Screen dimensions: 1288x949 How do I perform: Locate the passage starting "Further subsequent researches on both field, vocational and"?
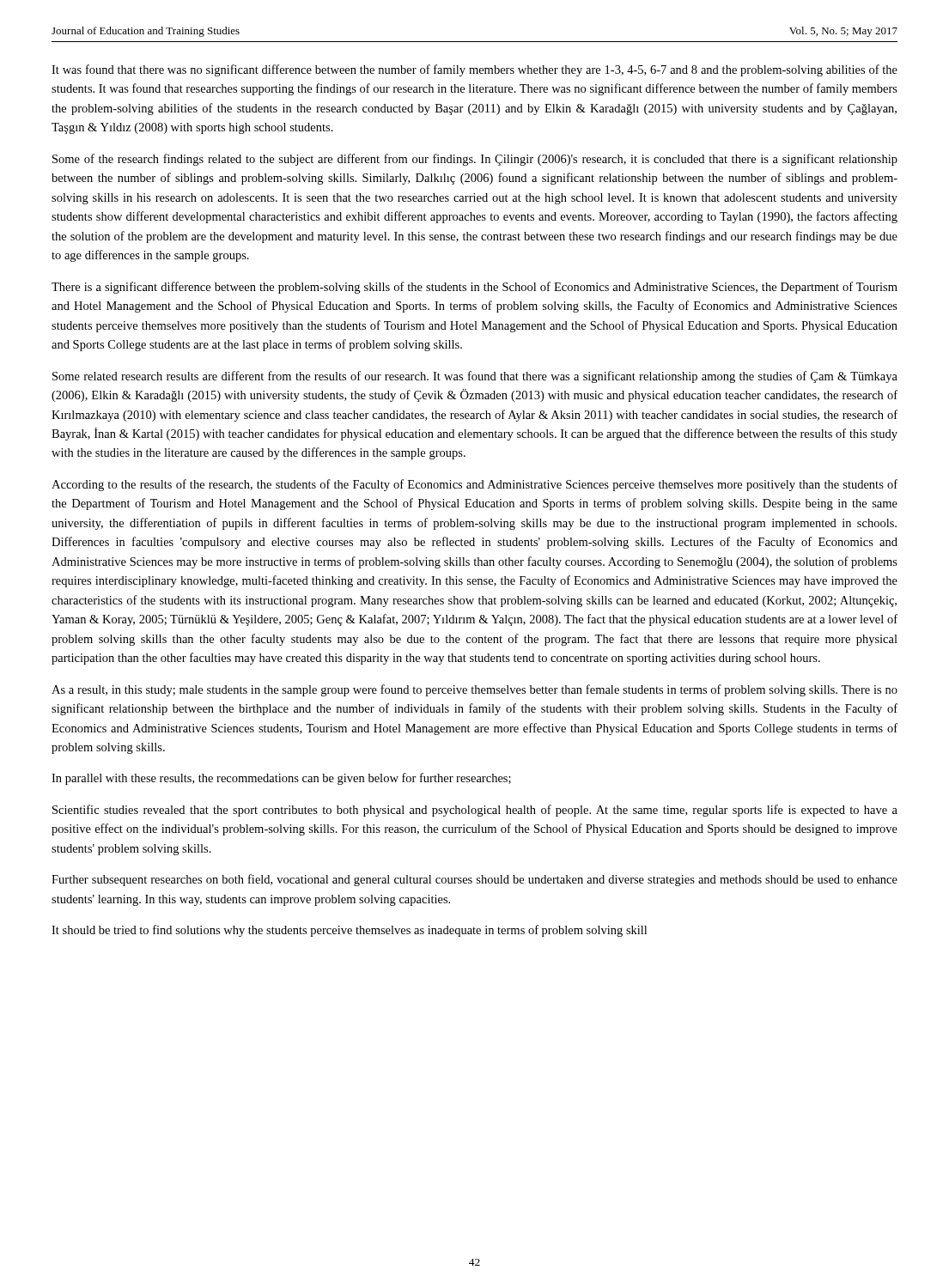point(474,889)
